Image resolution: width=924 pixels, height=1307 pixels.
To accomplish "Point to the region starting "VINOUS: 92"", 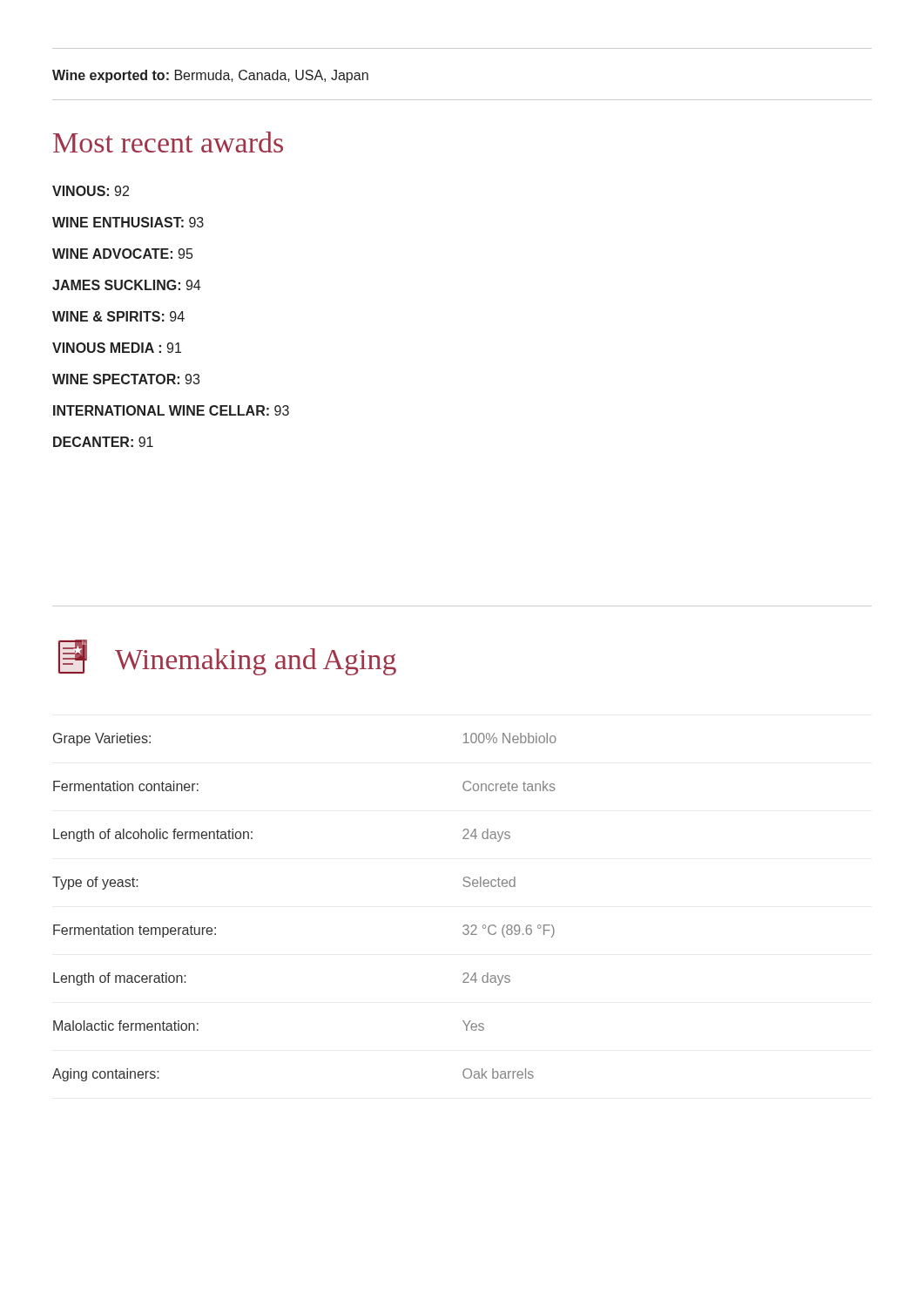I will [x=91, y=191].
